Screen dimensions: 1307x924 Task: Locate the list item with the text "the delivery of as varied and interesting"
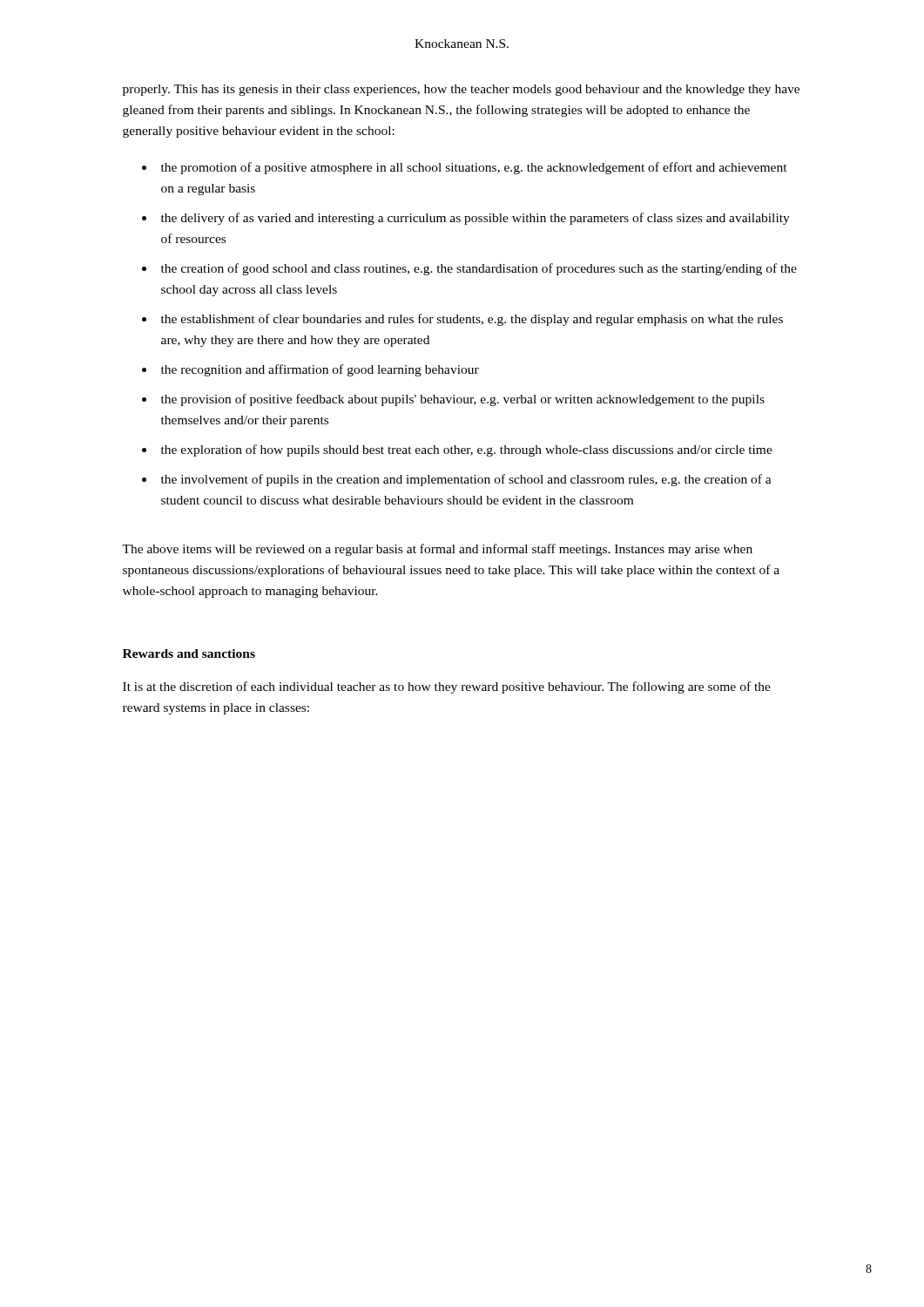475,228
